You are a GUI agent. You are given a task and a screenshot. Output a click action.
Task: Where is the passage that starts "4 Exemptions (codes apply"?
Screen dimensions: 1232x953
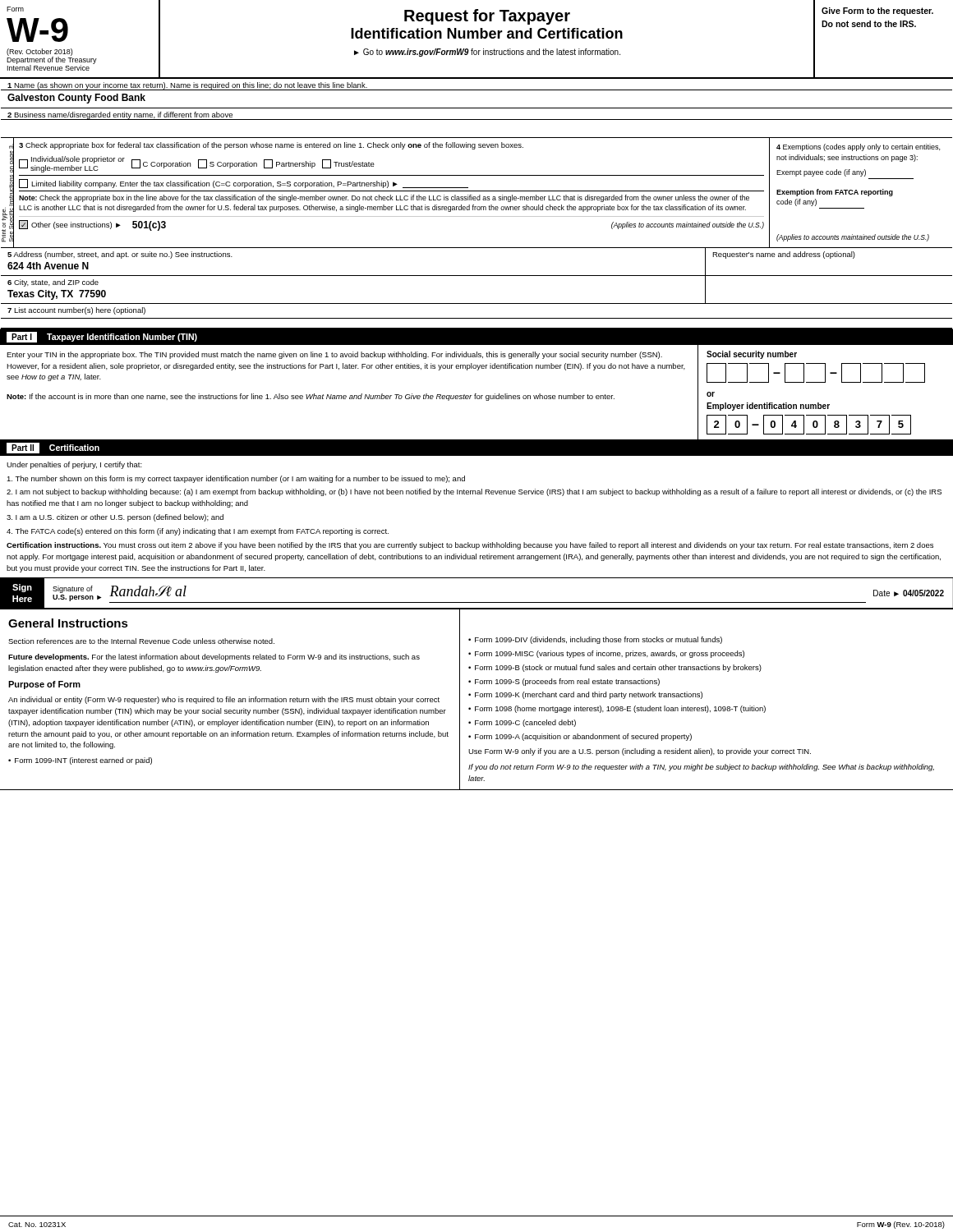coord(861,193)
